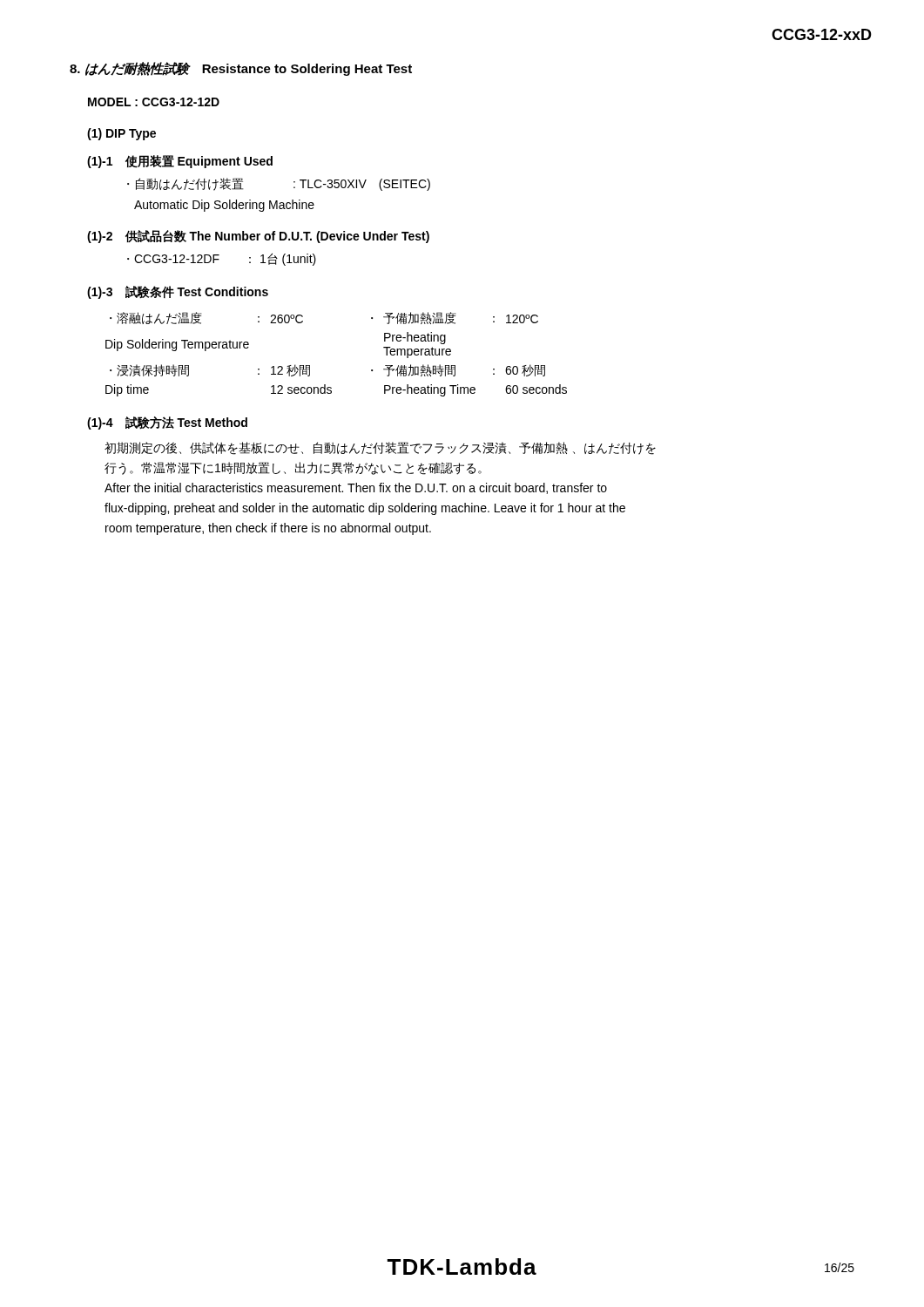Select the list item containing "Automatic Dip Soldering Machine"

click(224, 205)
